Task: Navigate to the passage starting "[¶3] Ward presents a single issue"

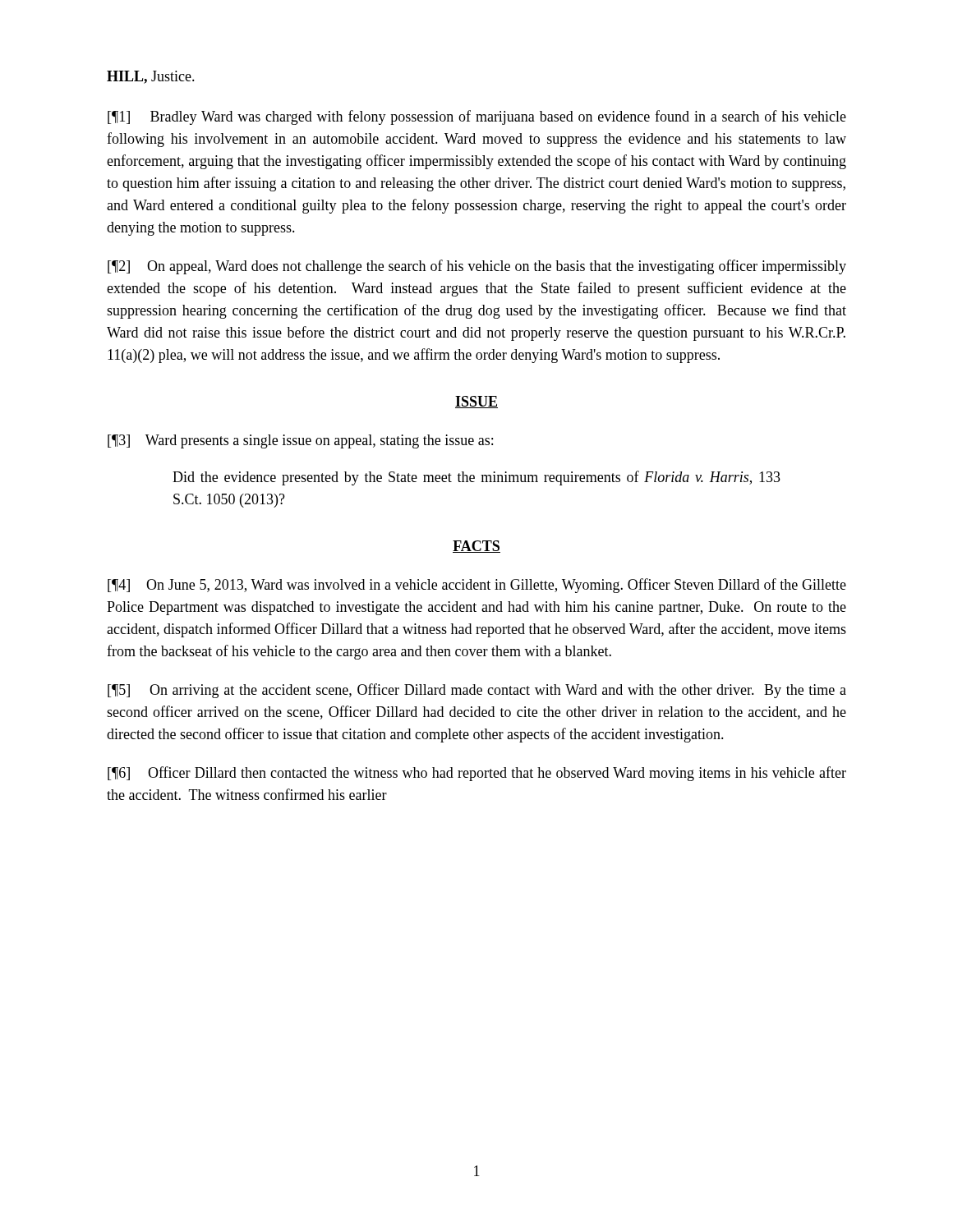Action: [476, 441]
